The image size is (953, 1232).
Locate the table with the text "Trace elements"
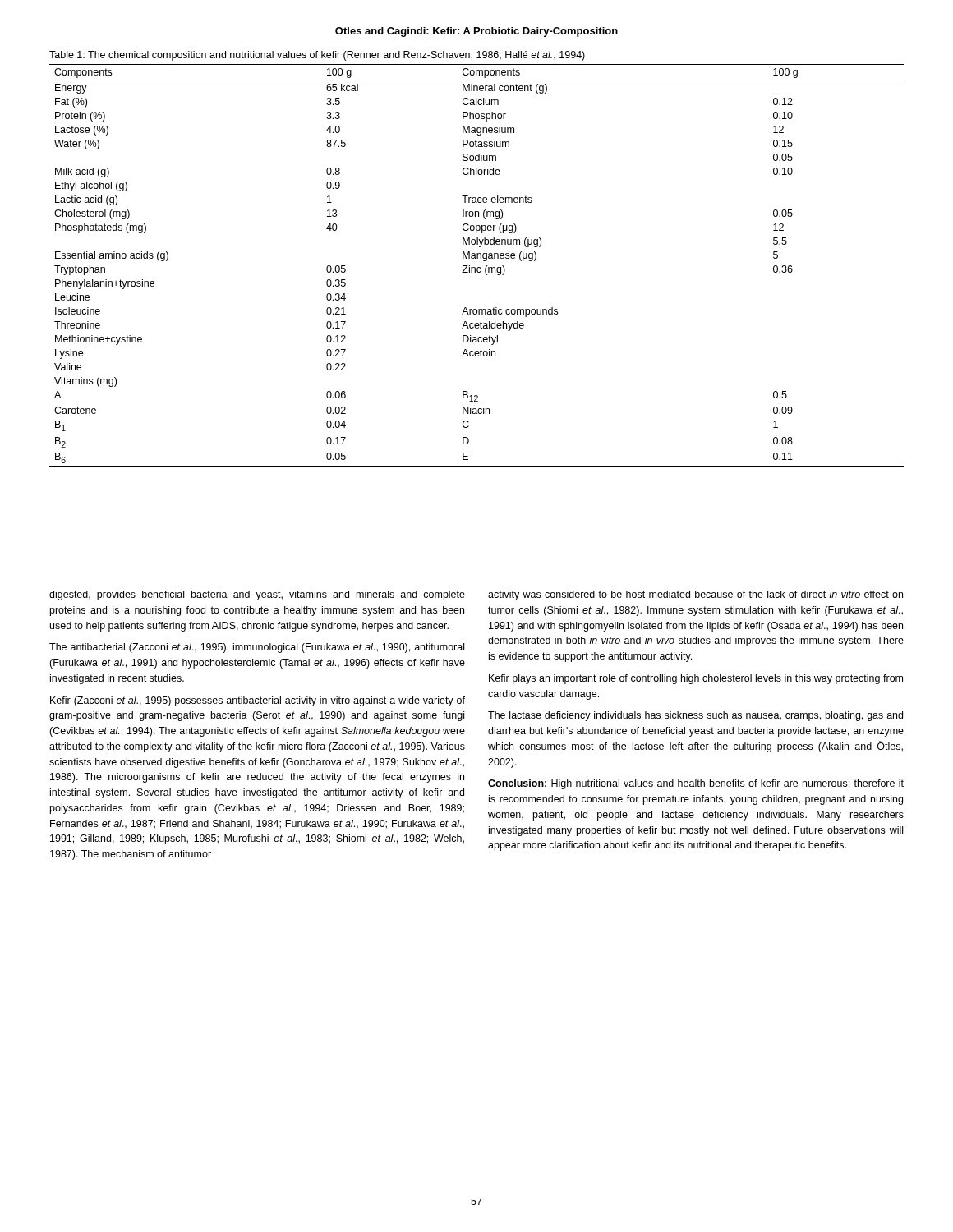(x=476, y=265)
